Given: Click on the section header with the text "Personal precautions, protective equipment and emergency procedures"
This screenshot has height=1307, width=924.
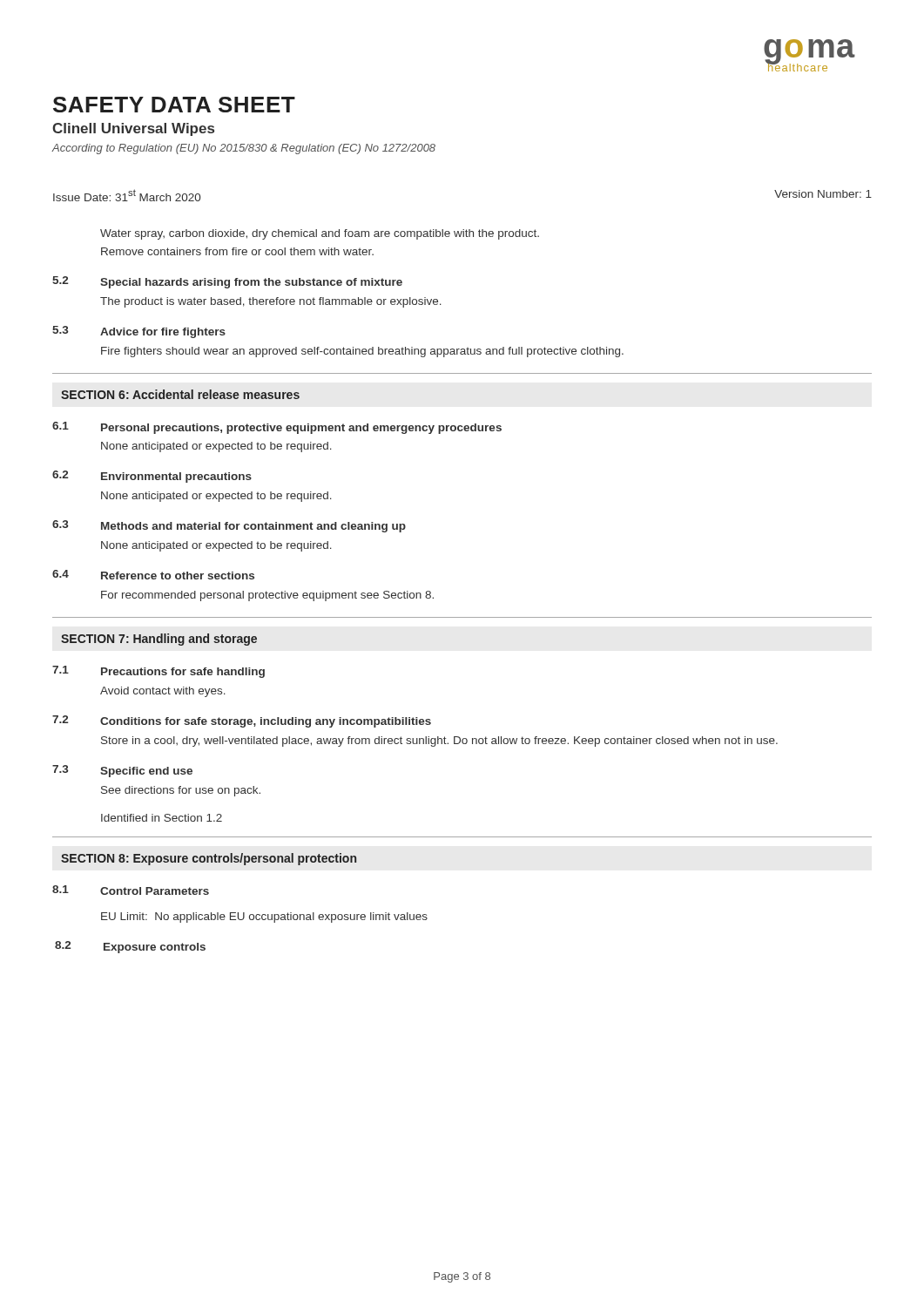Looking at the screenshot, I should click(x=486, y=428).
